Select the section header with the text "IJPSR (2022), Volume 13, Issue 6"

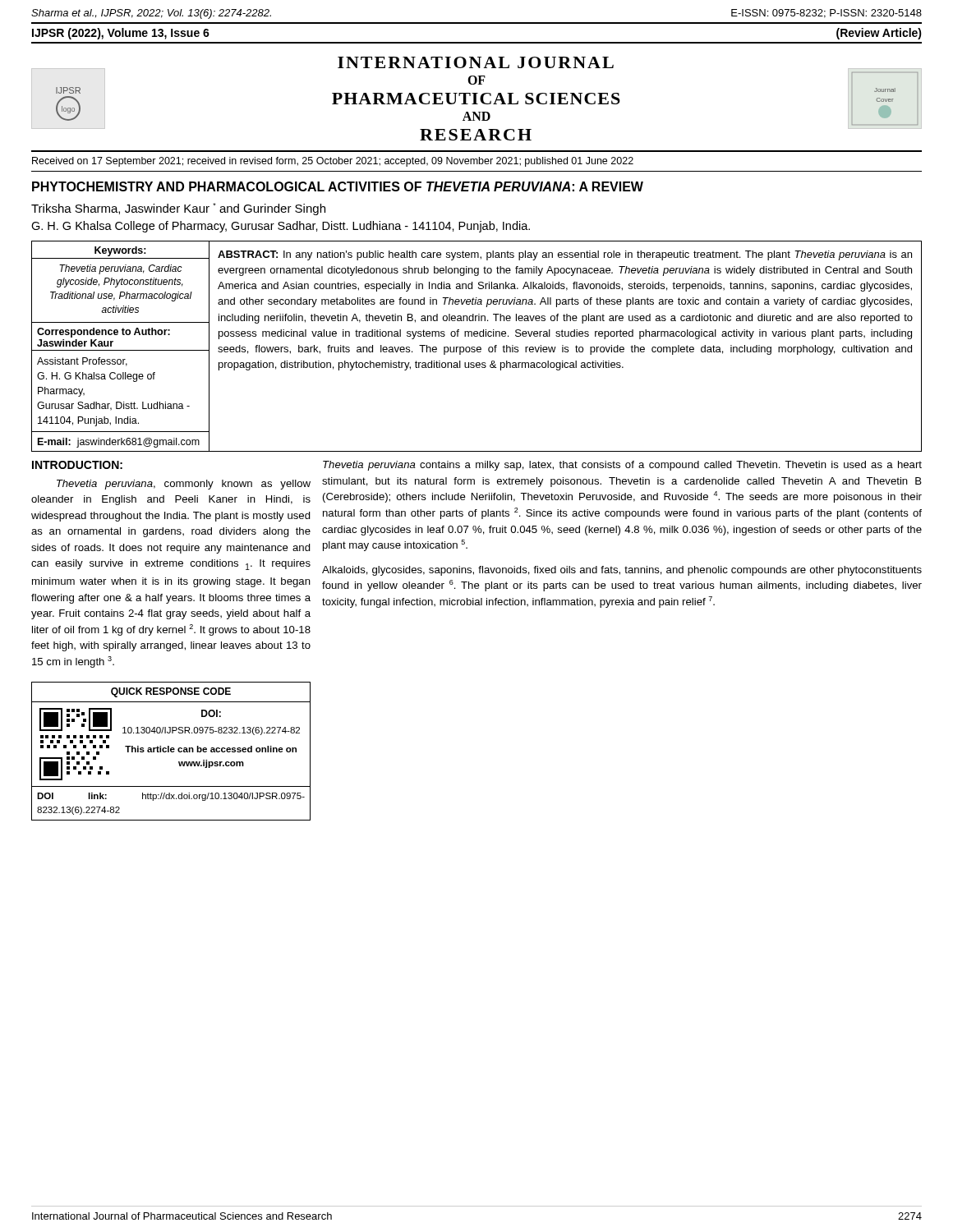(x=476, y=33)
